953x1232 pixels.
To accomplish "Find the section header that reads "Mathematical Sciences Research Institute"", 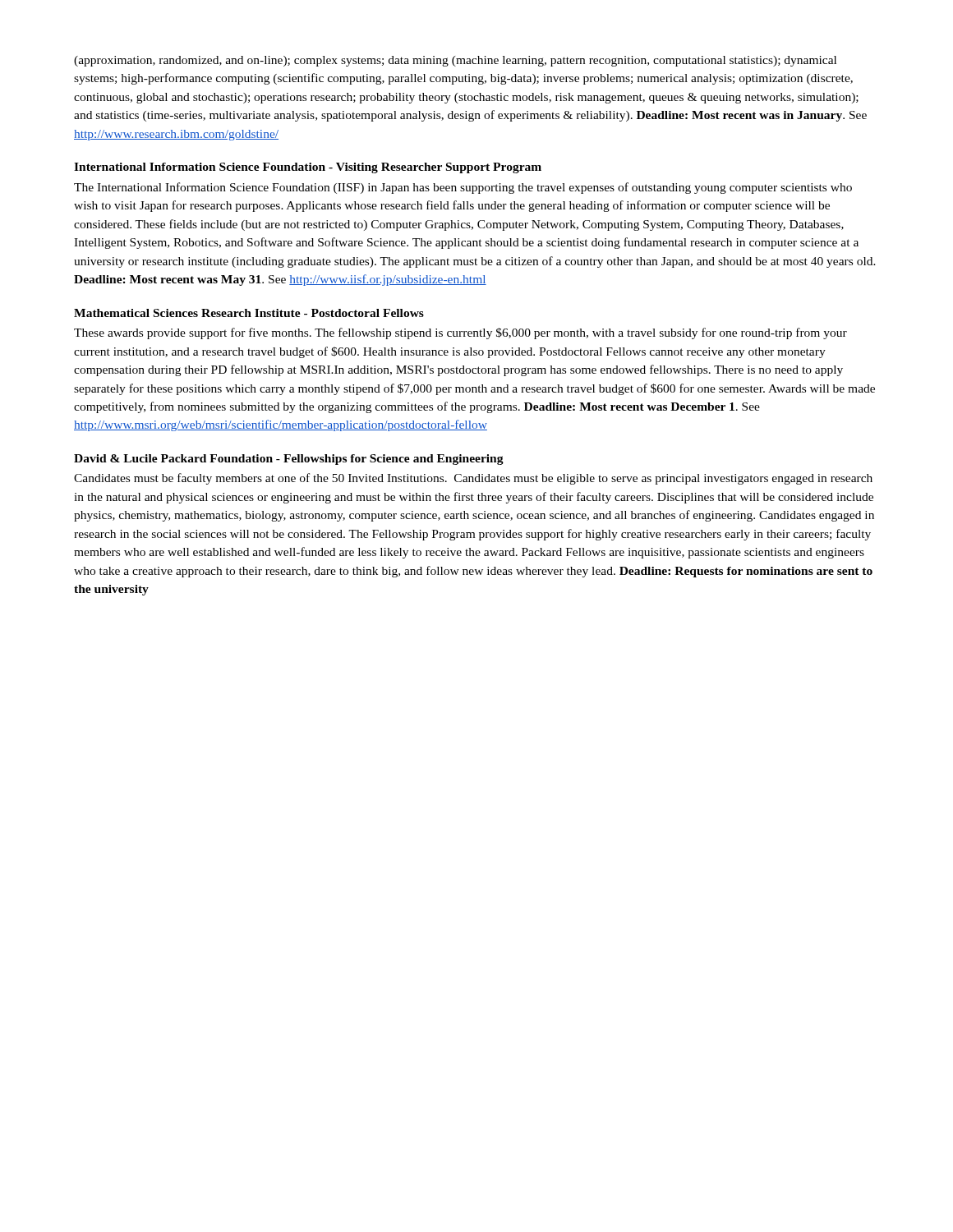I will (249, 312).
